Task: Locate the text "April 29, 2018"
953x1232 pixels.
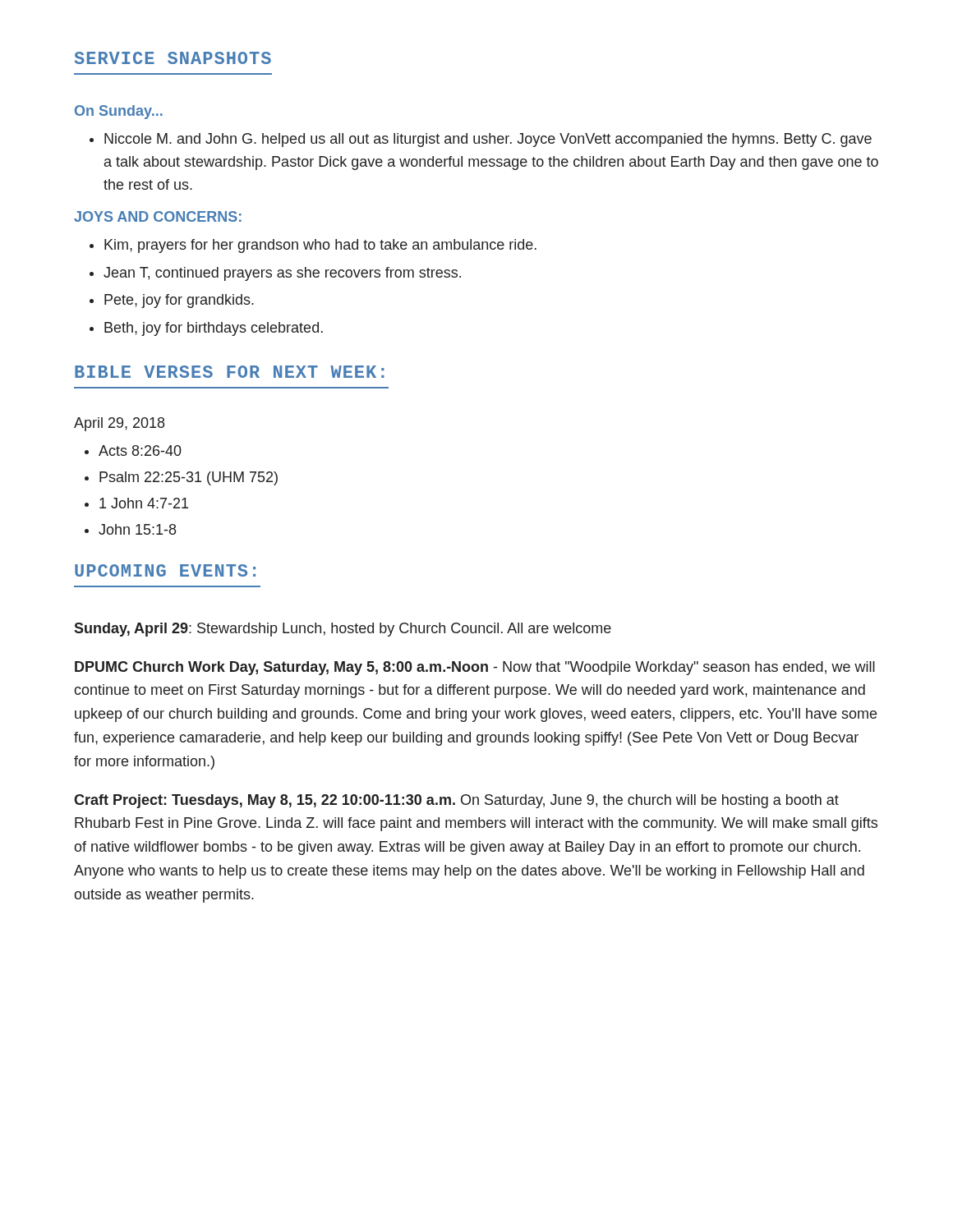Action: (120, 423)
